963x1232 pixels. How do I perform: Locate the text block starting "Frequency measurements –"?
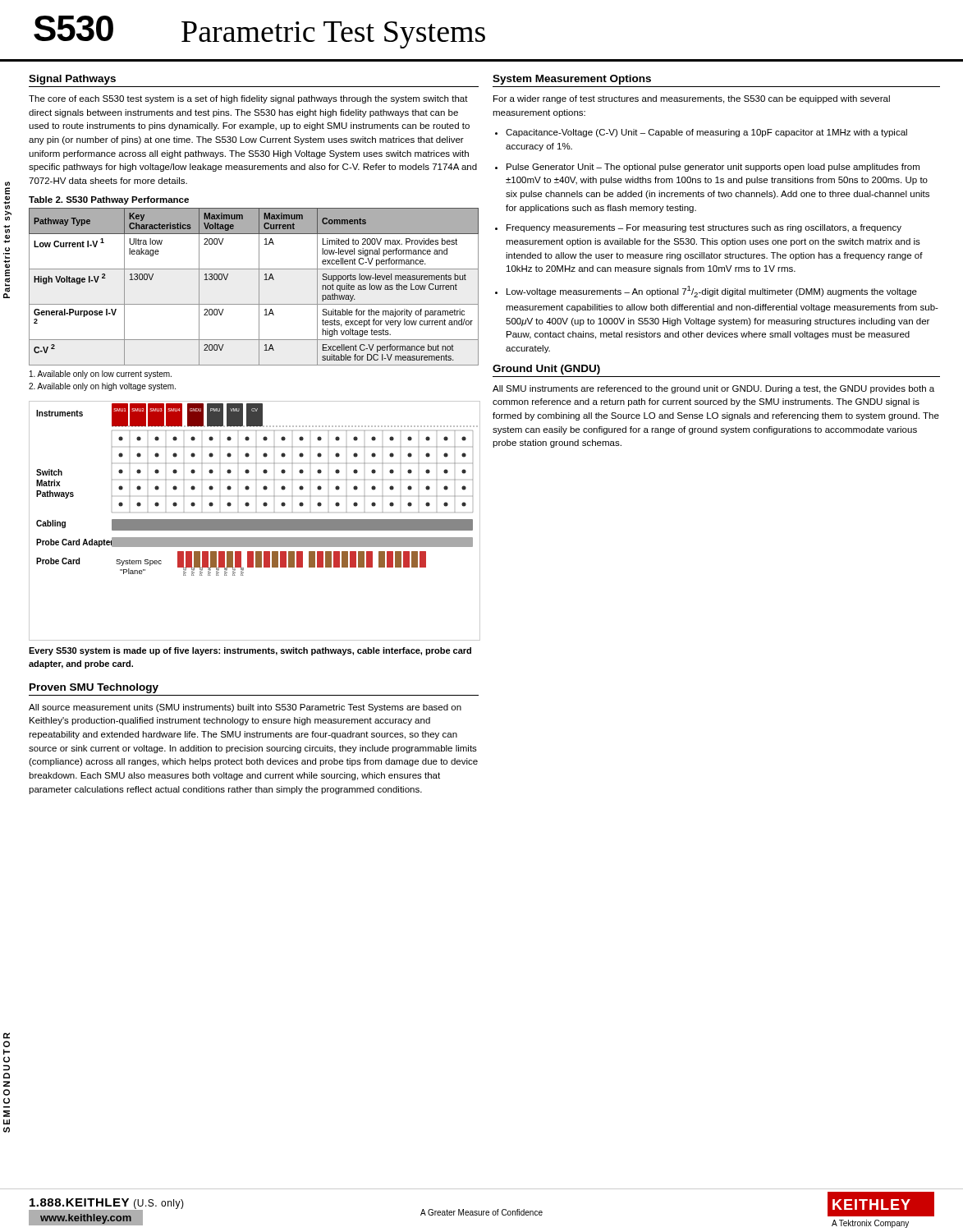714,248
